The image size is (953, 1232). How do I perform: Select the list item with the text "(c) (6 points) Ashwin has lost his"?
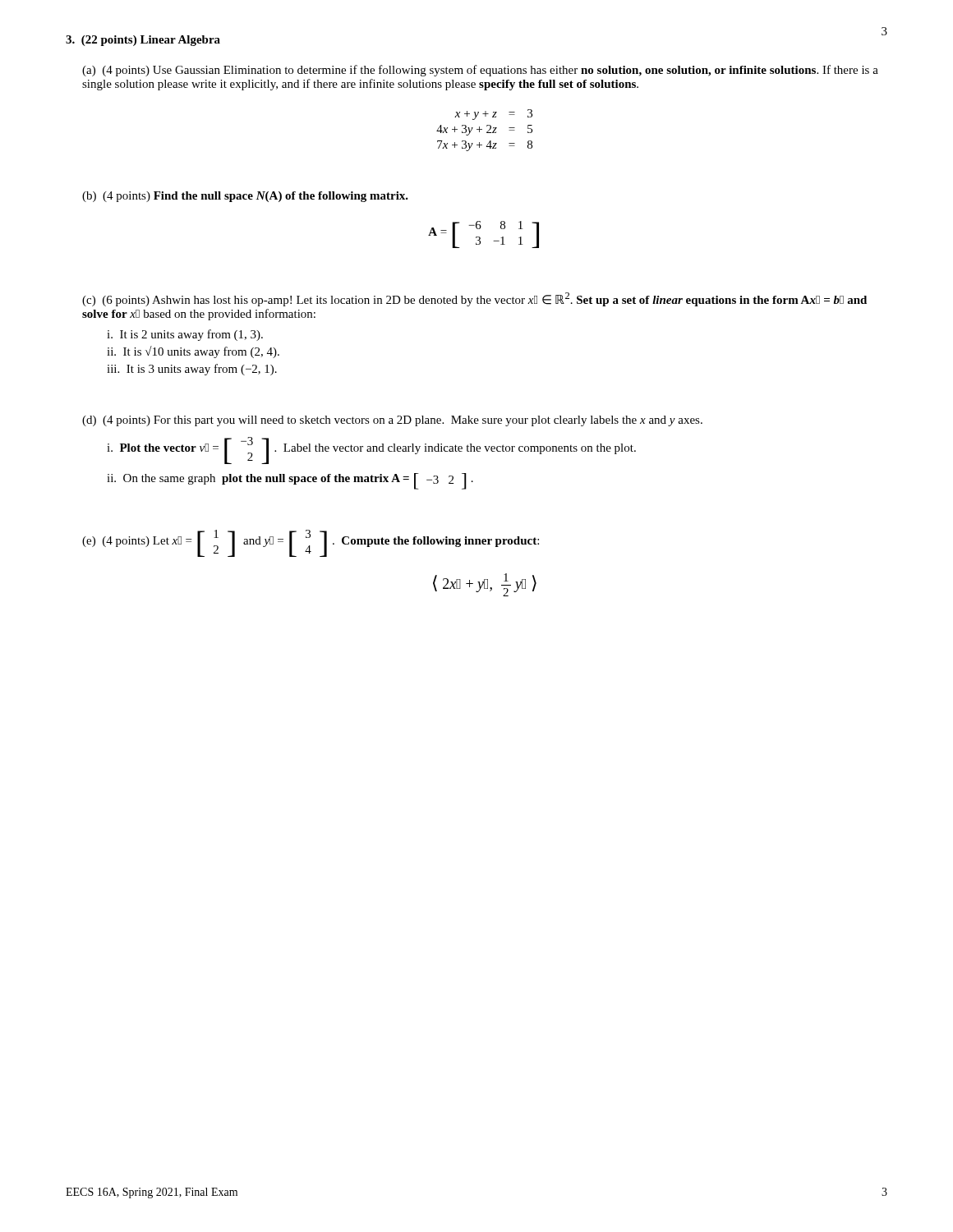[x=474, y=299]
